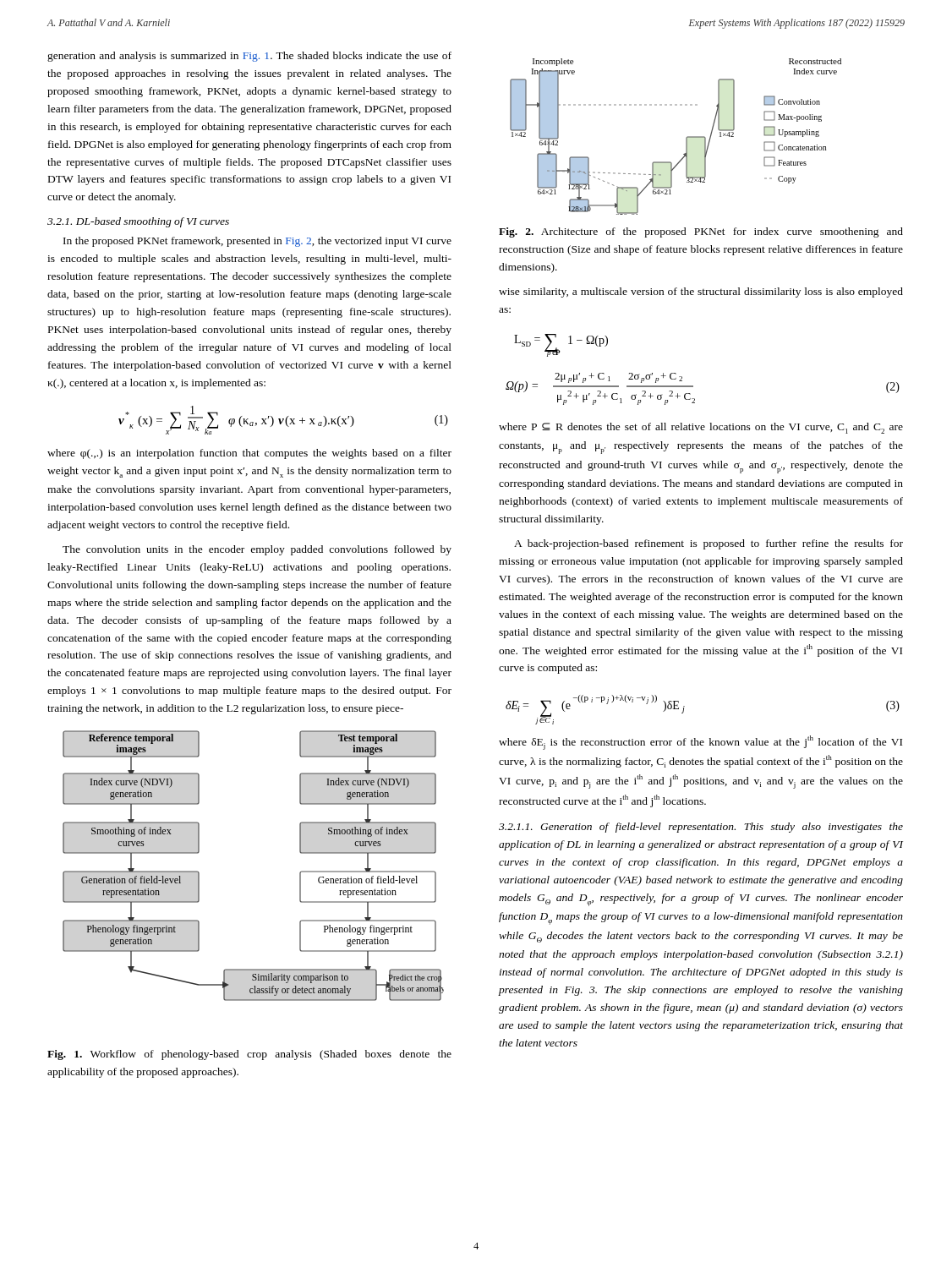Viewport: 952px width, 1268px height.
Task: Find the block on this page that starts "where P ⊆"
Action: 701,548
